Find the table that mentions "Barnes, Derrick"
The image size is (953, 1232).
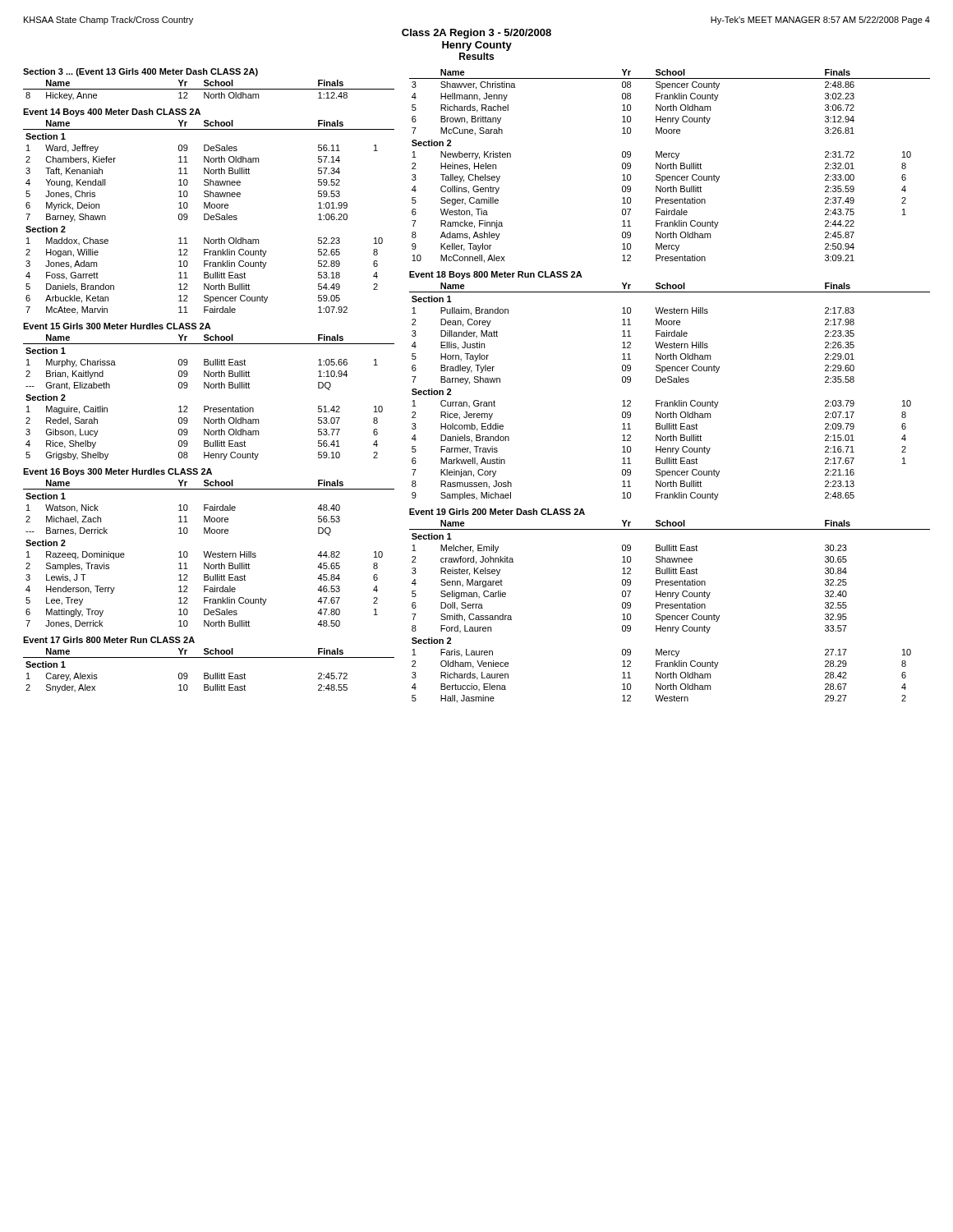tap(209, 553)
